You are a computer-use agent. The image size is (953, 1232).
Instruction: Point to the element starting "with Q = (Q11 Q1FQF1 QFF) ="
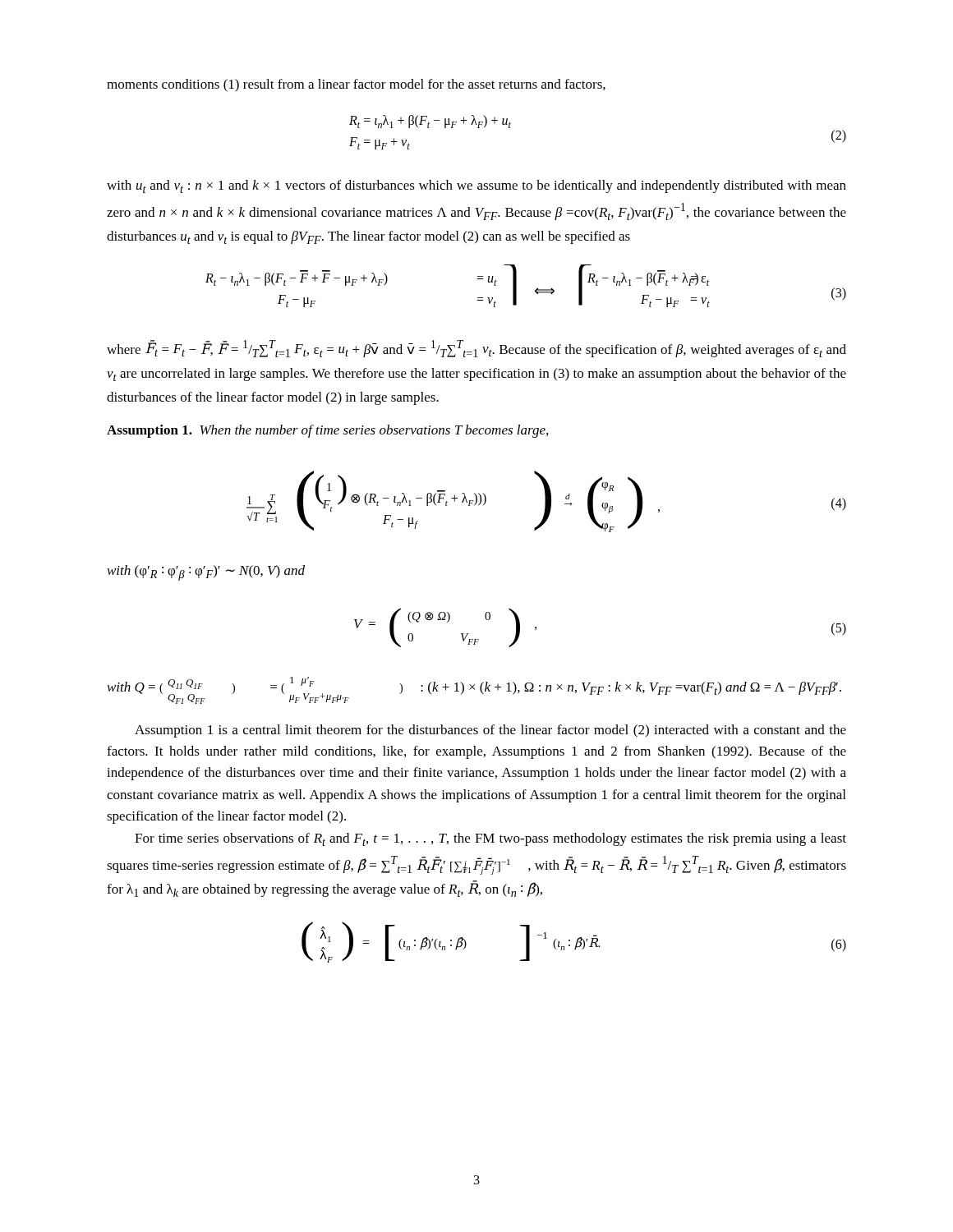[474, 688]
